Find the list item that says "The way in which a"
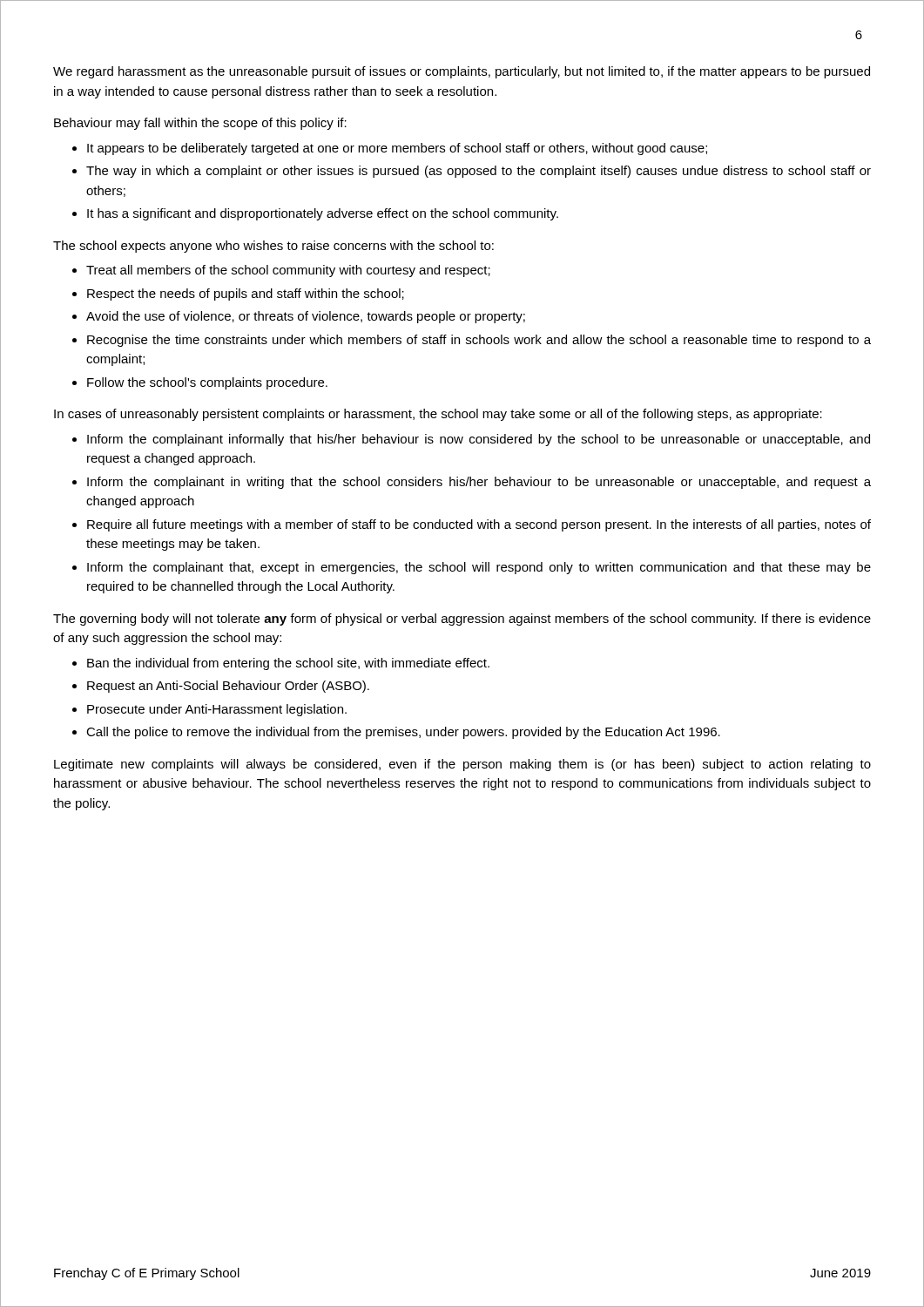Viewport: 924px width, 1307px height. click(479, 180)
